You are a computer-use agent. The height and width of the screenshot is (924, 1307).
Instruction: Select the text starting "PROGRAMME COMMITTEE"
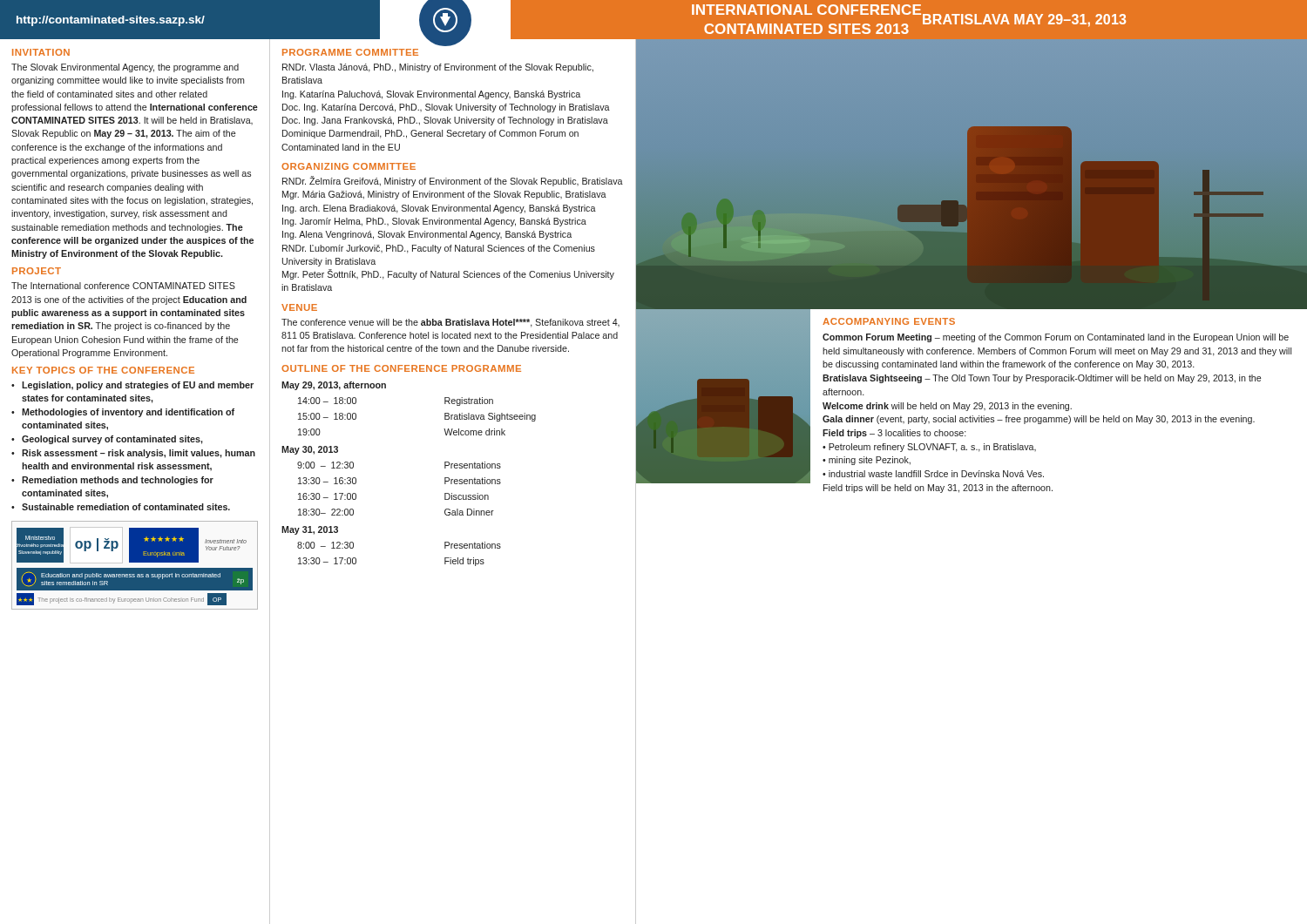pyautogui.click(x=350, y=52)
